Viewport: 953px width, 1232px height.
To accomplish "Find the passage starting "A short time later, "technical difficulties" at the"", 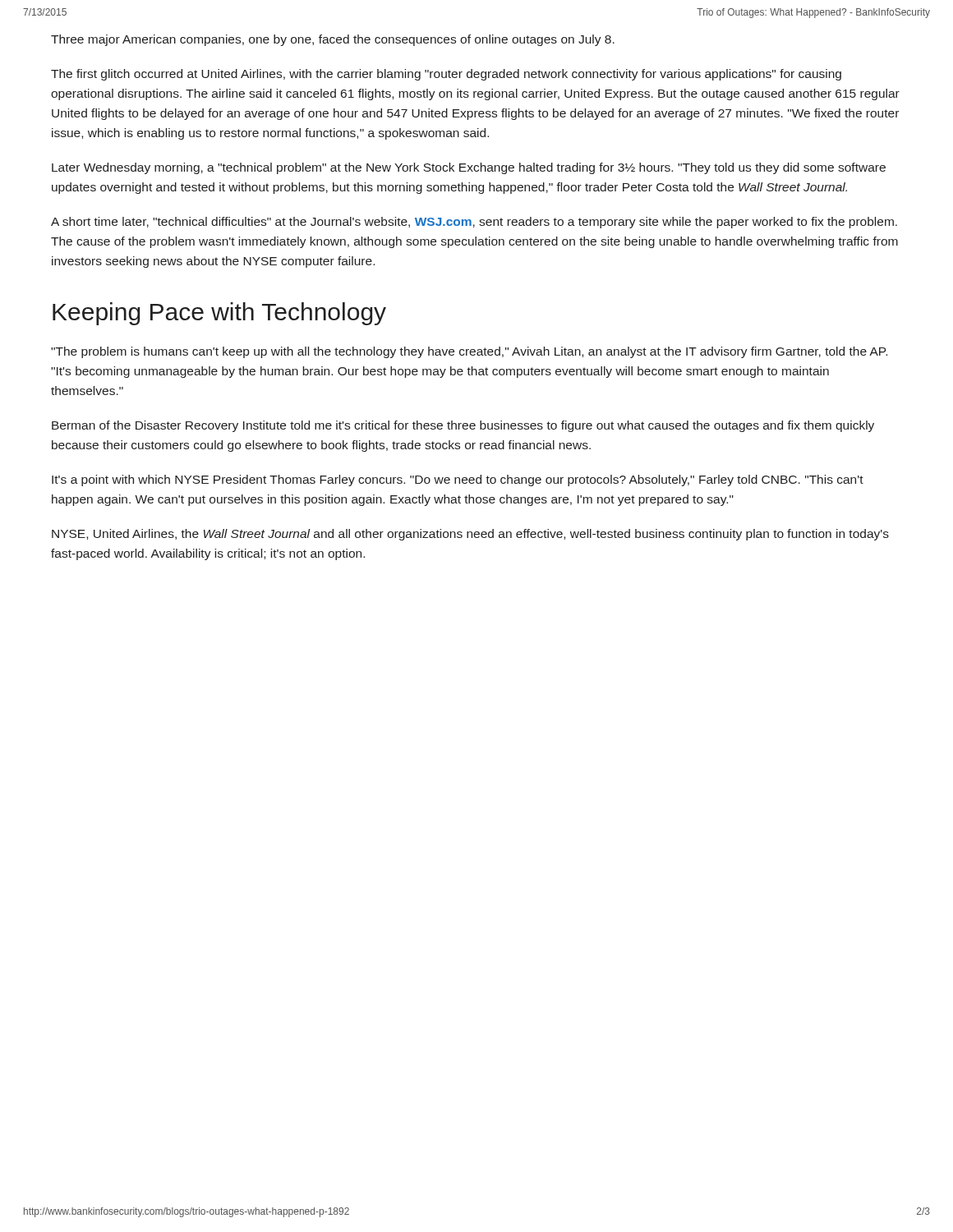I will (x=475, y=241).
